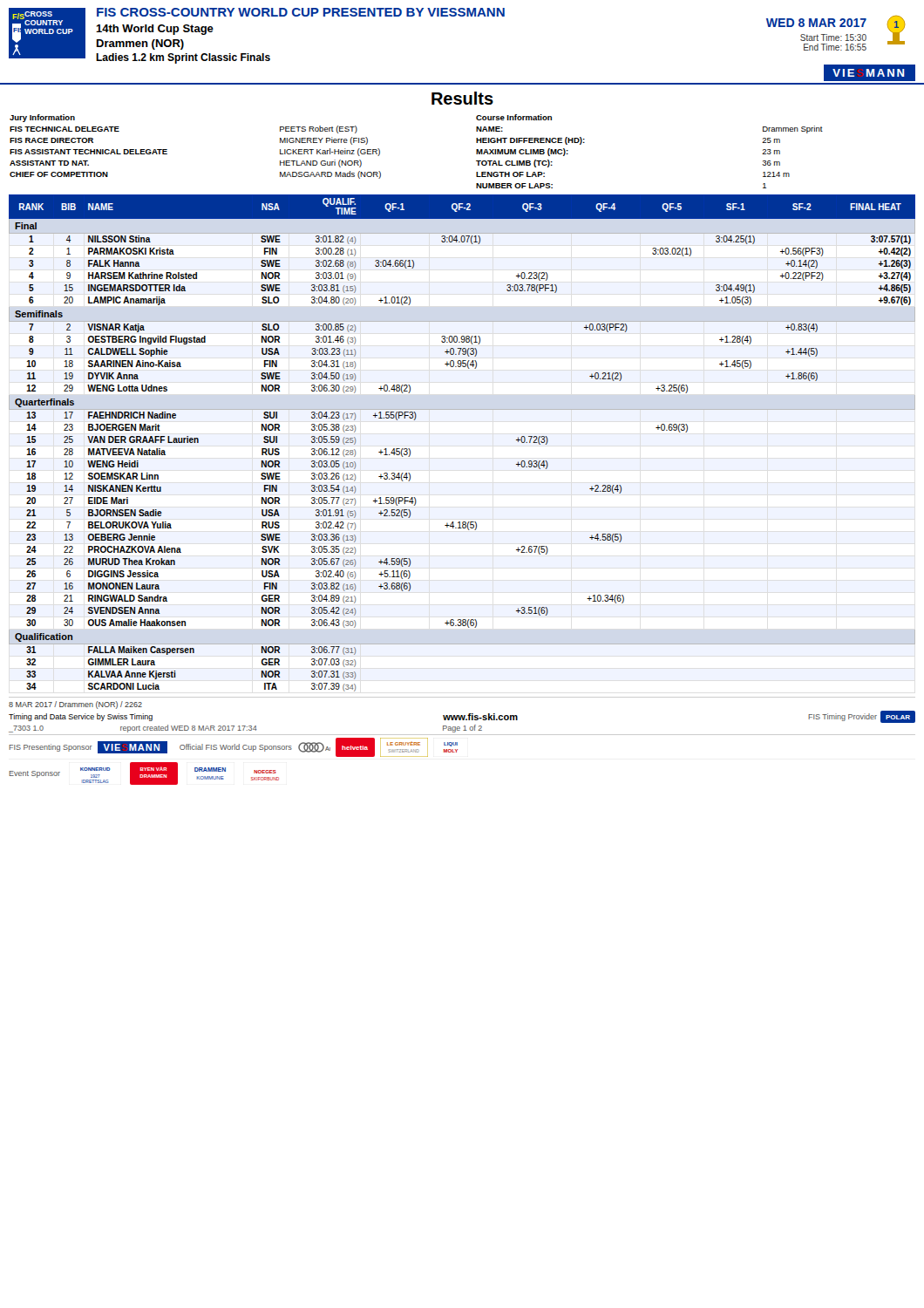This screenshot has width=924, height=1308.
Task: Find the table that mentions "LICKERT Karl-Heinz (GER)"
Action: 229,151
